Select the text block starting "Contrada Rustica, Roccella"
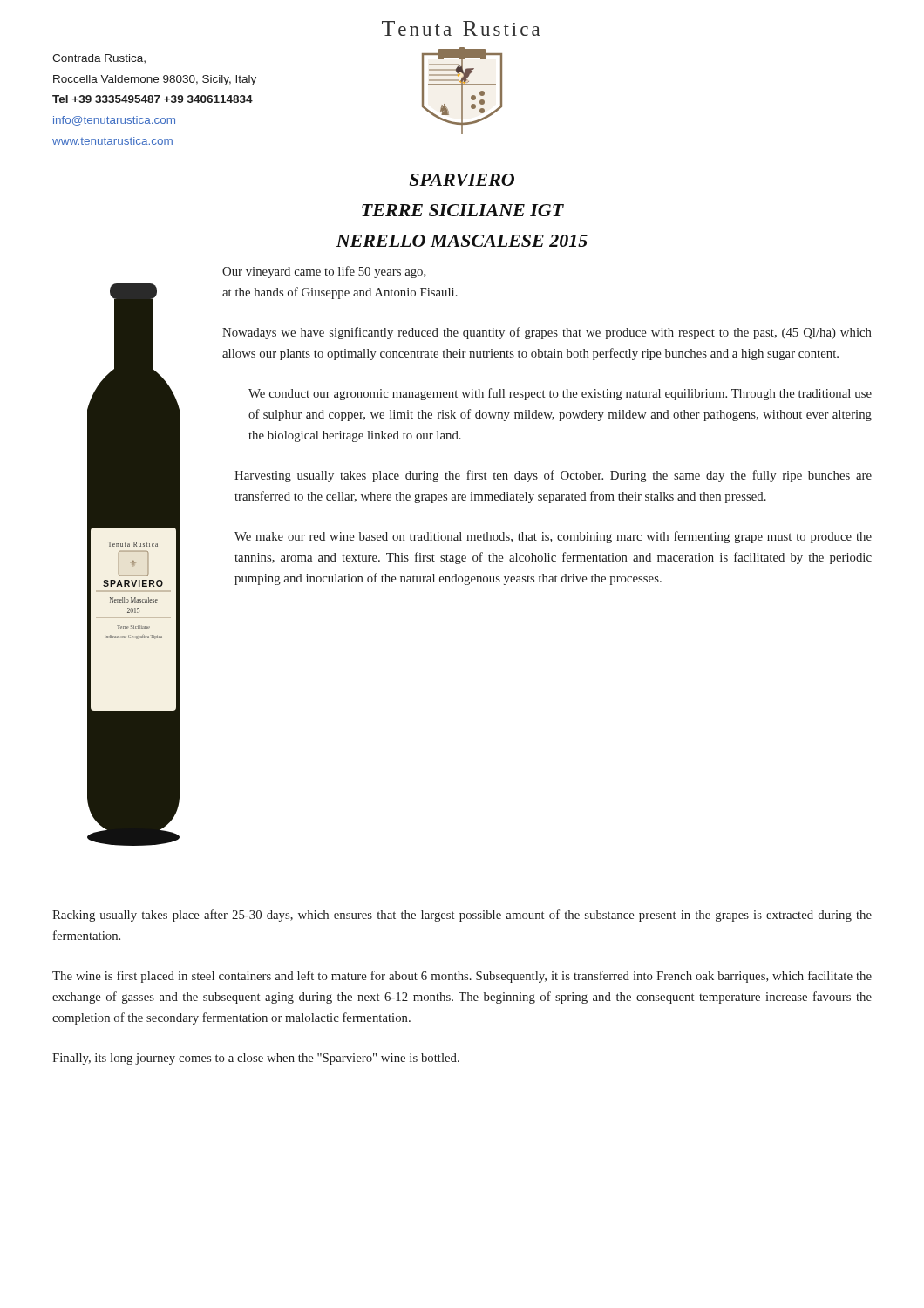The image size is (924, 1308). (154, 99)
